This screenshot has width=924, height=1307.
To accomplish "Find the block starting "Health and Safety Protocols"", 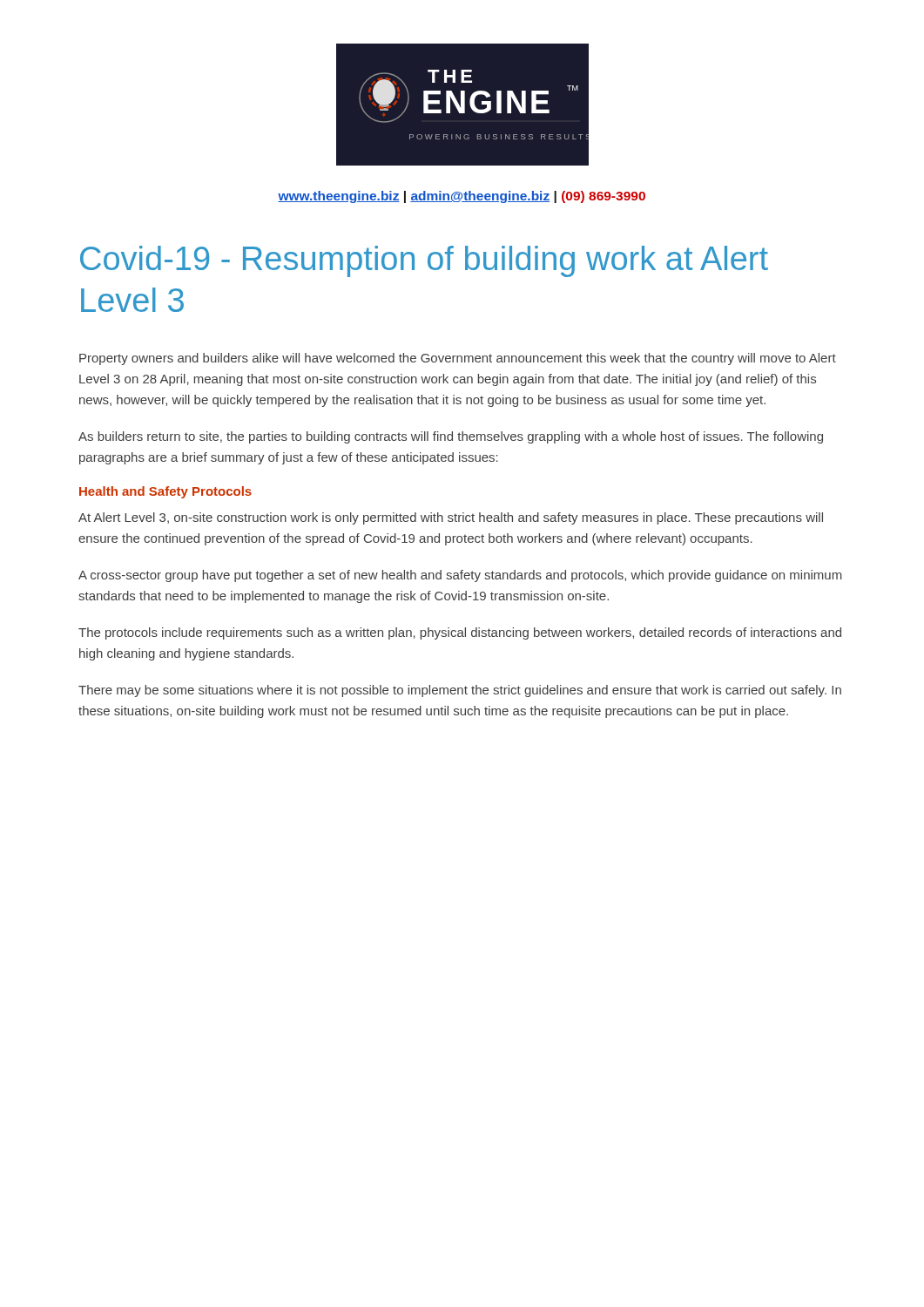I will pos(165,491).
